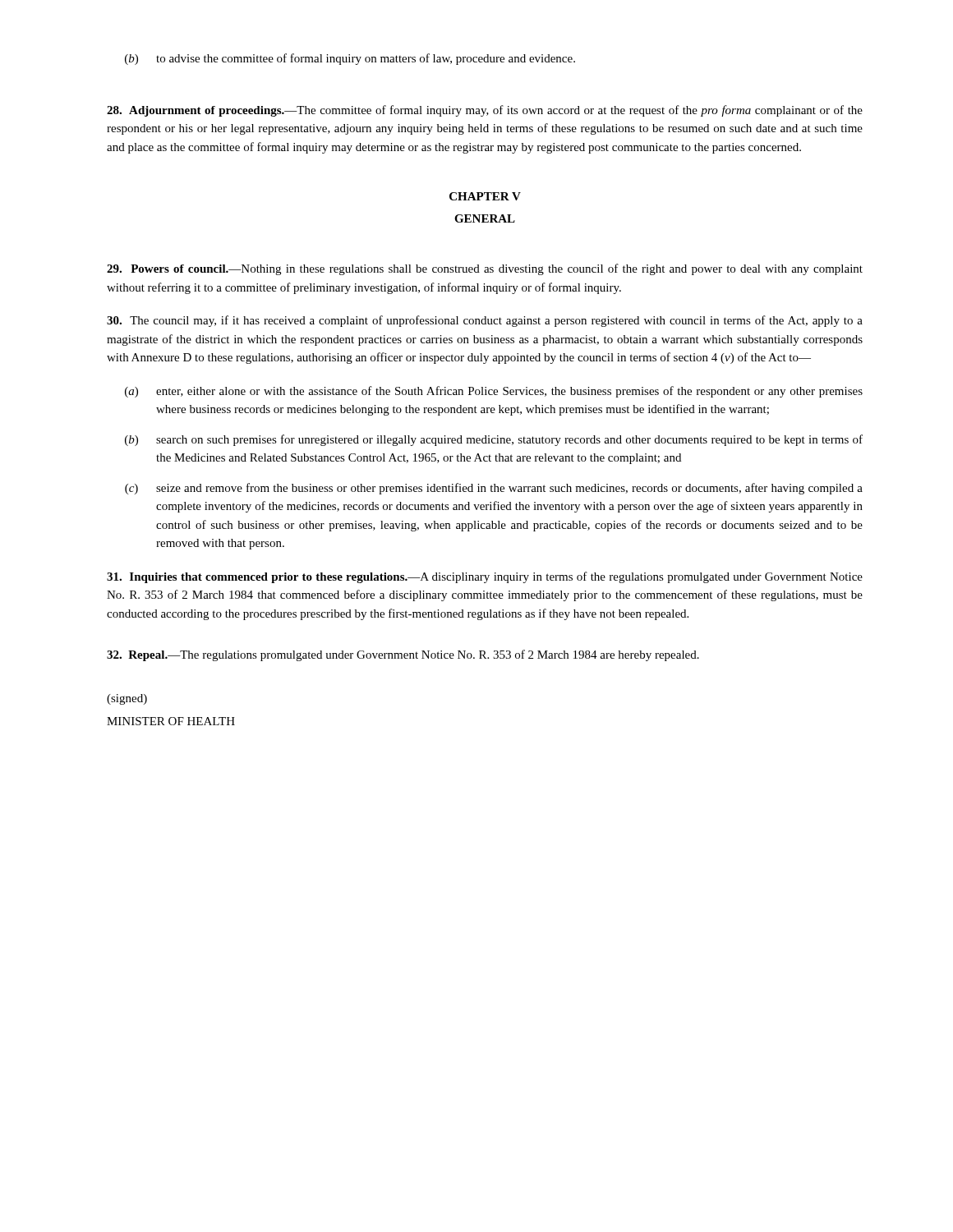Find the block on this page that starts "Inquiries that commenced prior to"
This screenshot has height=1232, width=953.
[485, 595]
